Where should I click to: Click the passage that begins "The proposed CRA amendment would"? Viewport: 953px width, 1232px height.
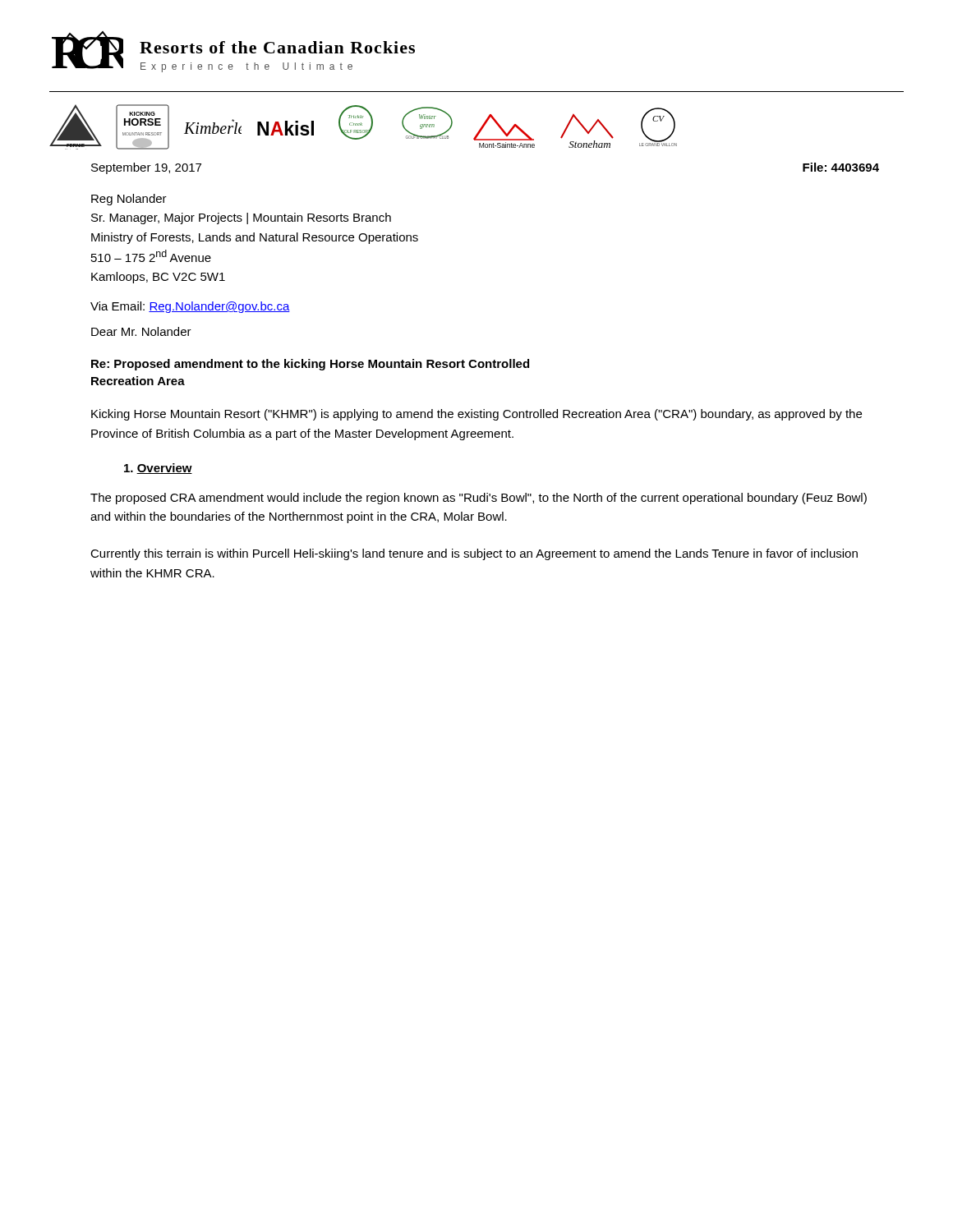click(479, 507)
